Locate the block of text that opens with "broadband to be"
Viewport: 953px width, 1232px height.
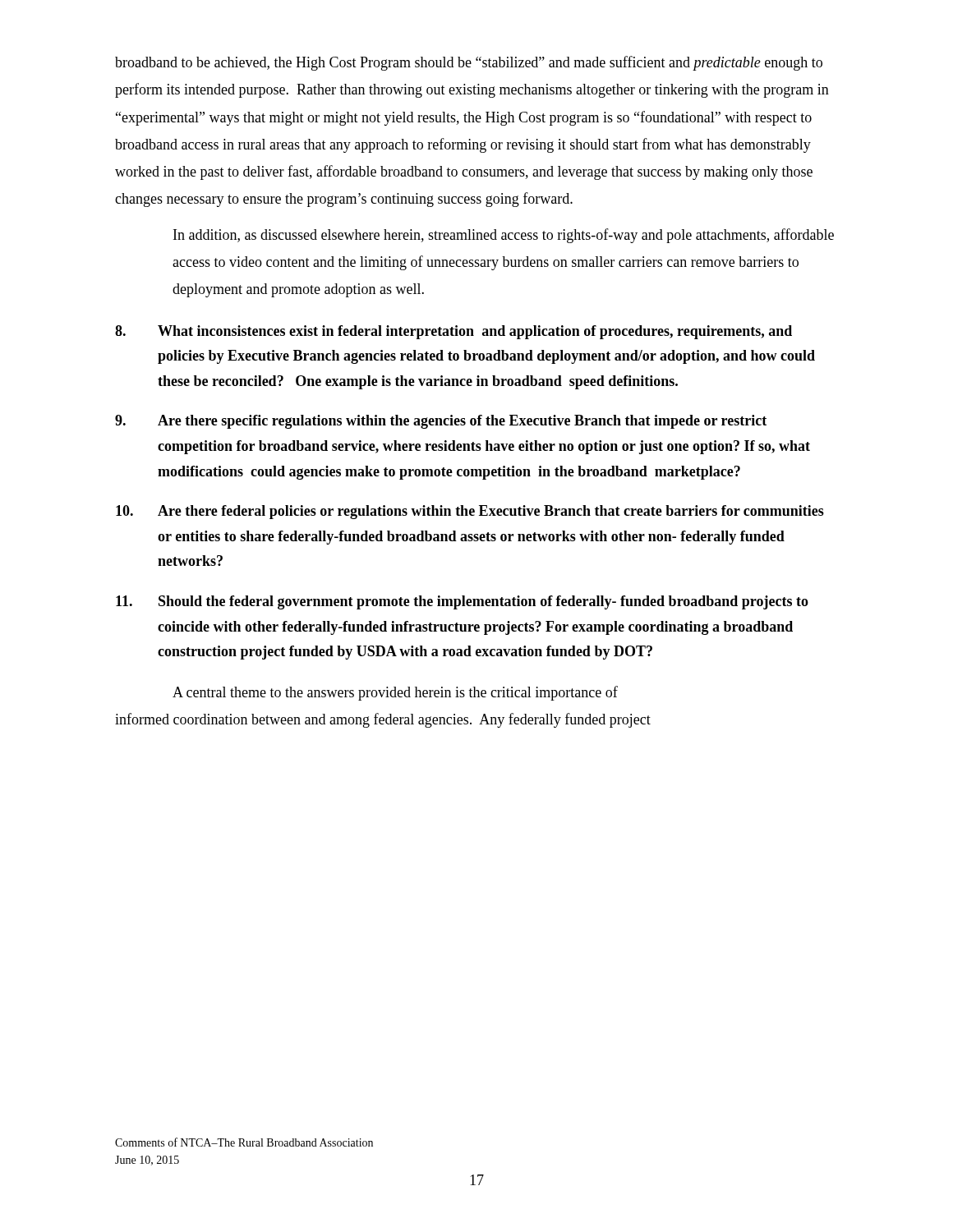(472, 131)
